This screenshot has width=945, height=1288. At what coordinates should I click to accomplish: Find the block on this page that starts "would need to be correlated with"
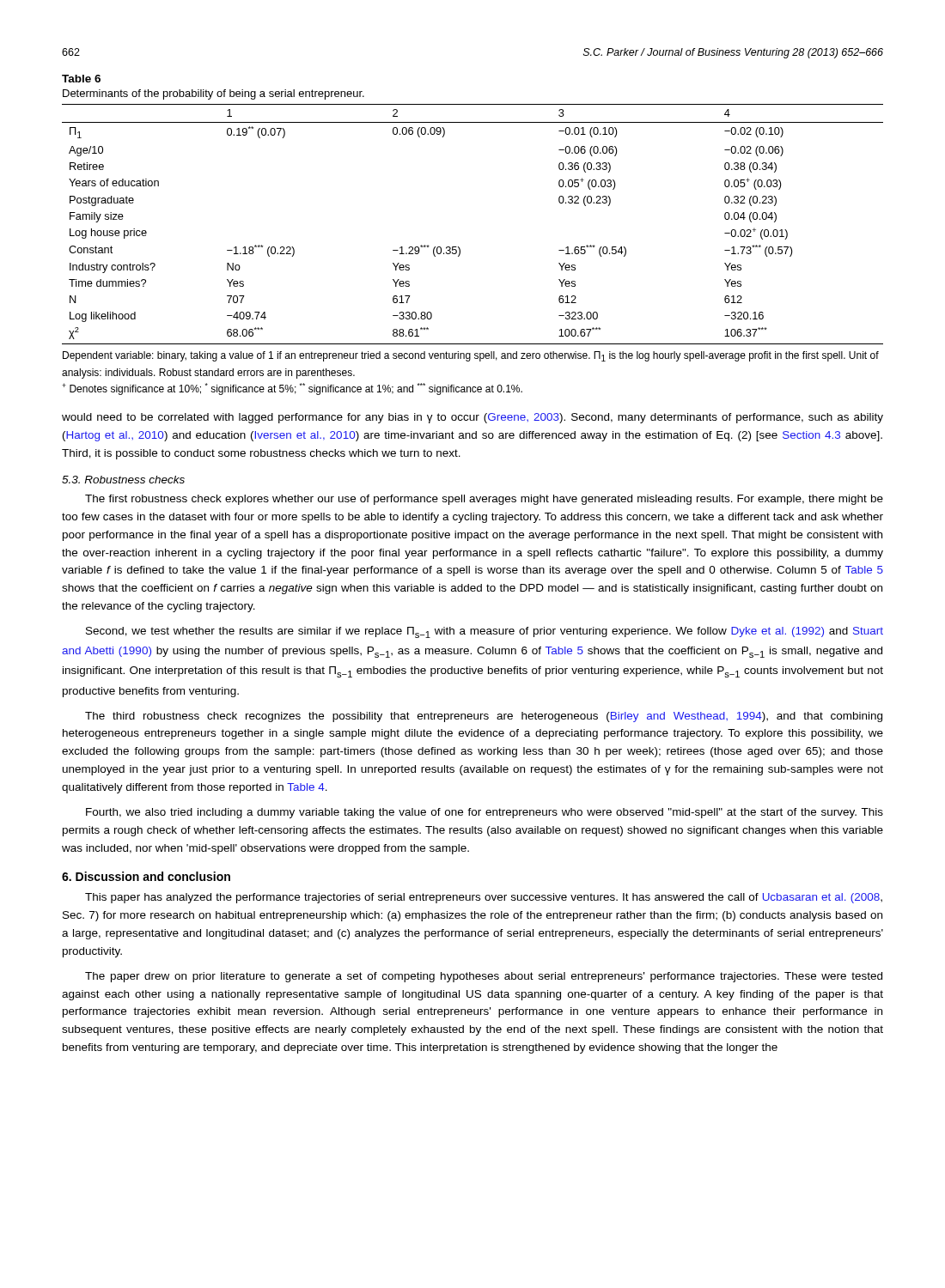point(472,435)
